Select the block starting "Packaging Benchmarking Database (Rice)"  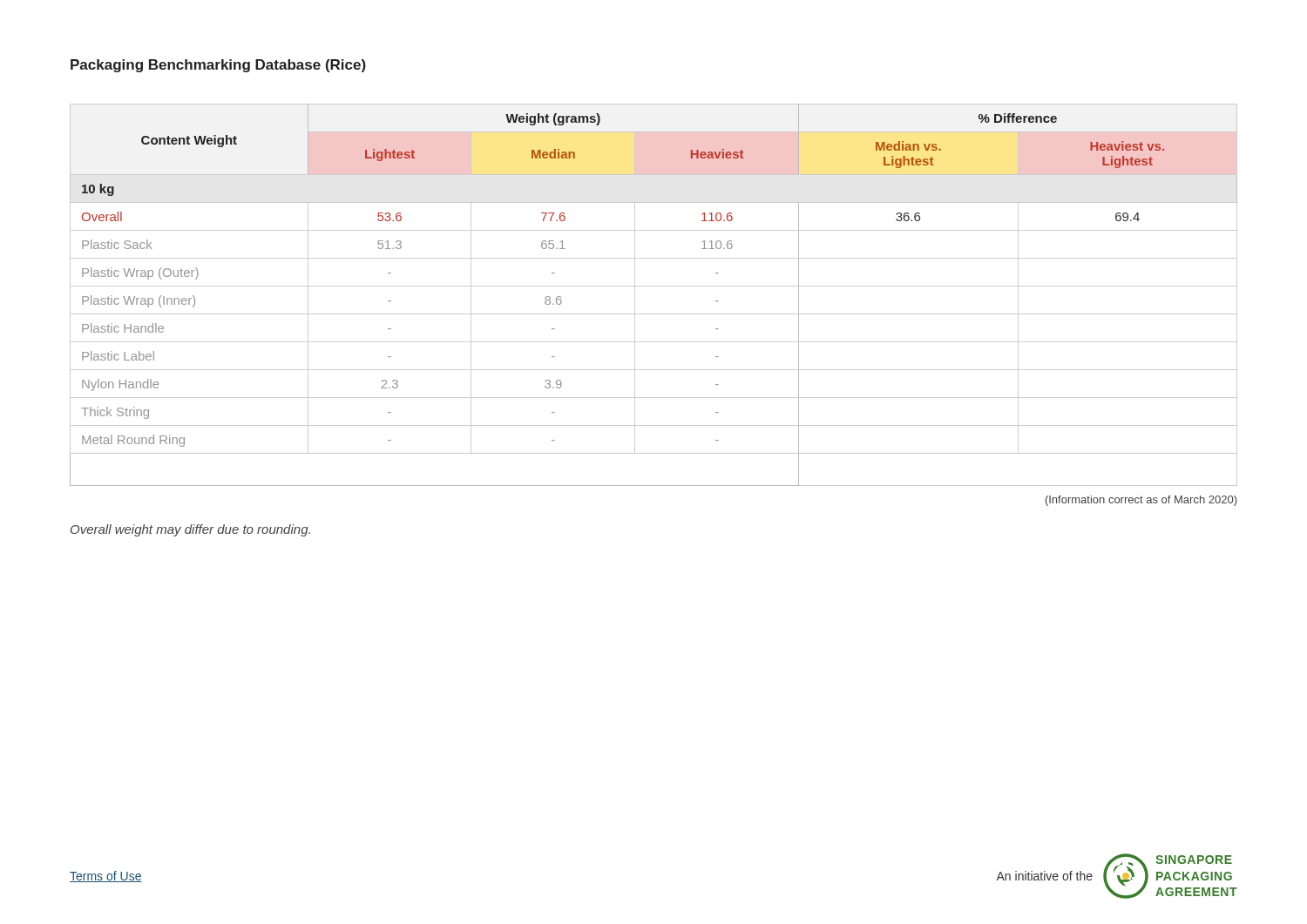click(218, 65)
